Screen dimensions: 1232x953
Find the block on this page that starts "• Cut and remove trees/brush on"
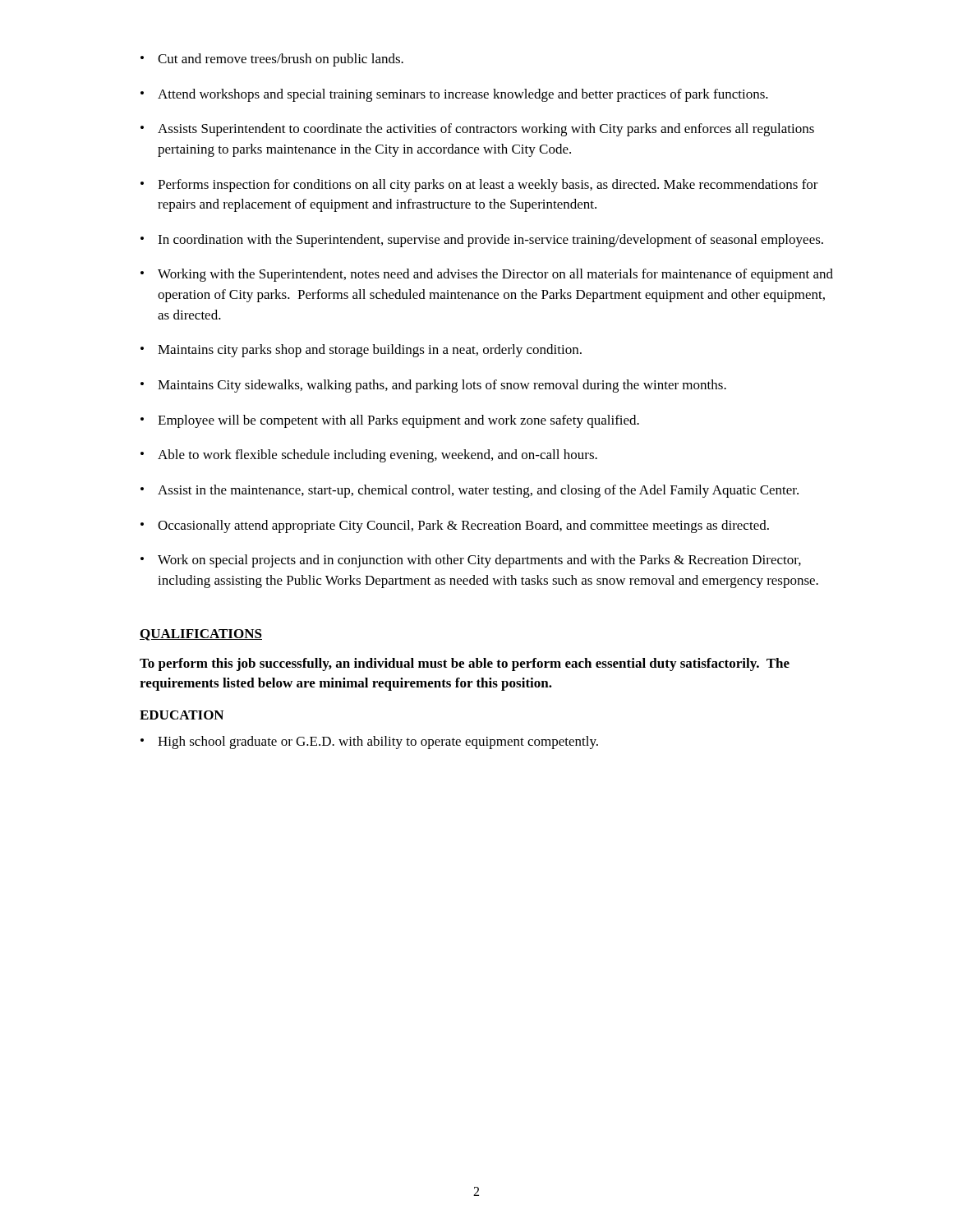click(272, 60)
